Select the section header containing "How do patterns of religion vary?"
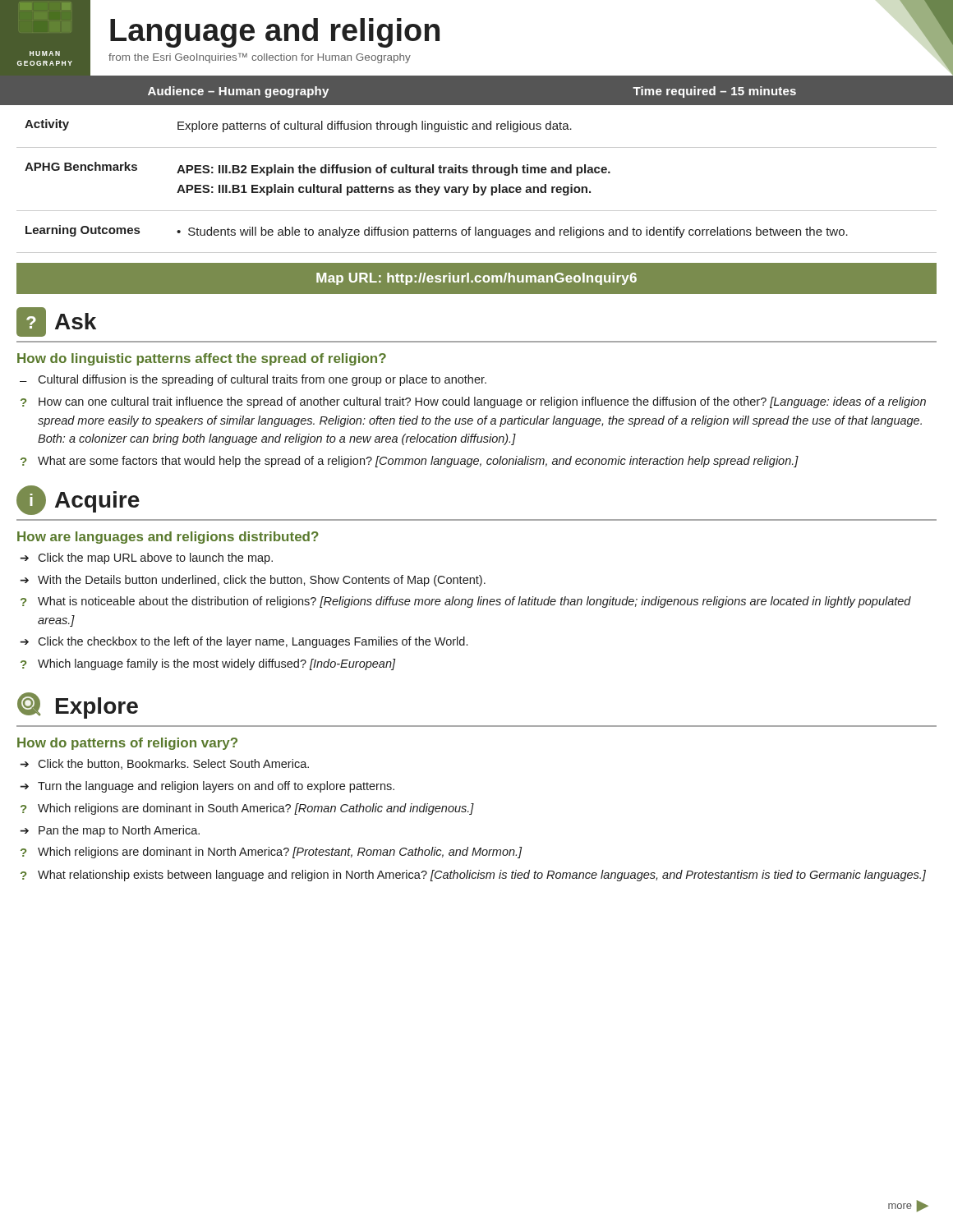The height and width of the screenshot is (1232, 953). pyautogui.click(x=127, y=743)
